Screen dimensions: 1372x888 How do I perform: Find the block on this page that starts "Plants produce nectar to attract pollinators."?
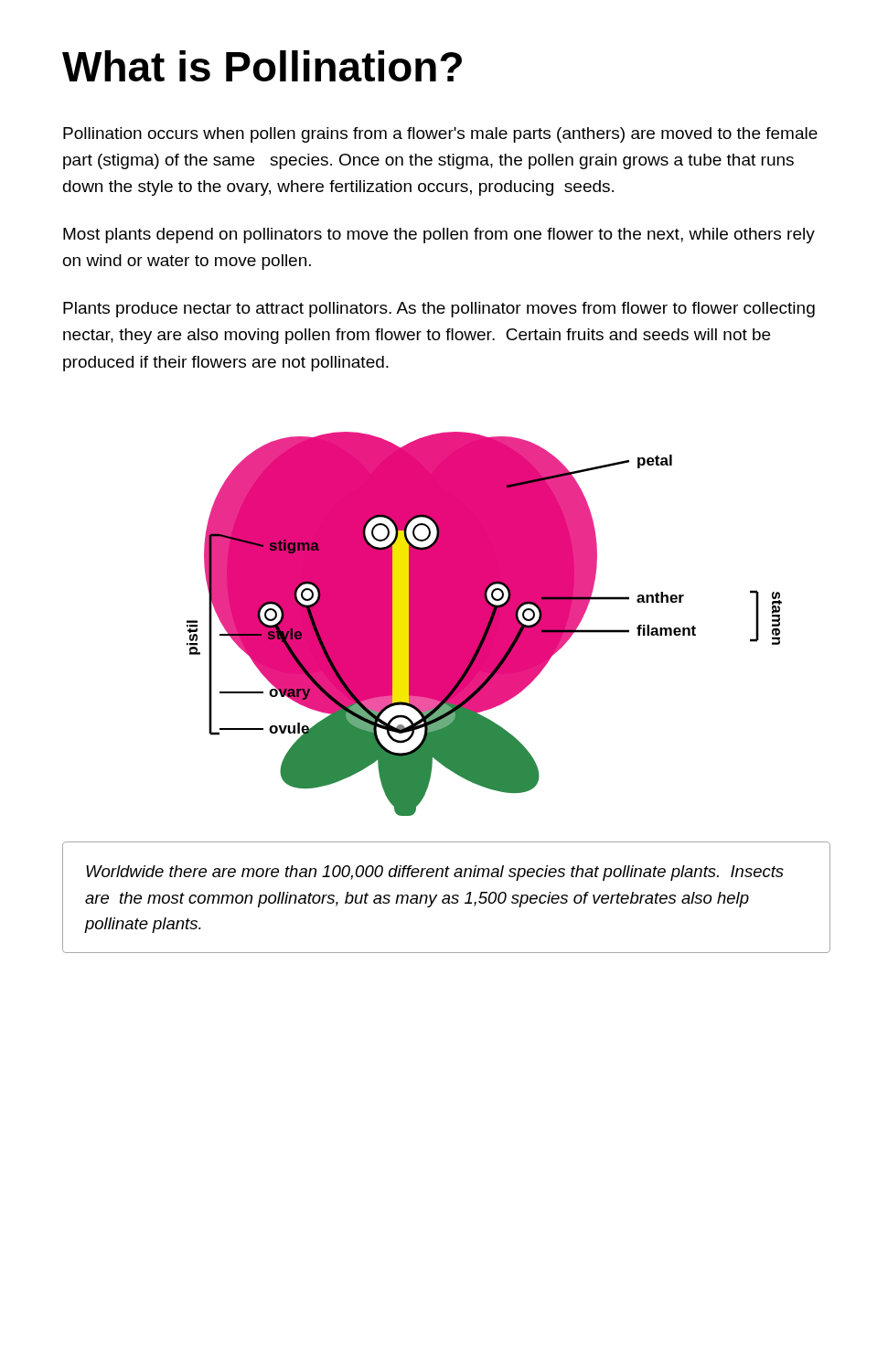click(x=439, y=334)
